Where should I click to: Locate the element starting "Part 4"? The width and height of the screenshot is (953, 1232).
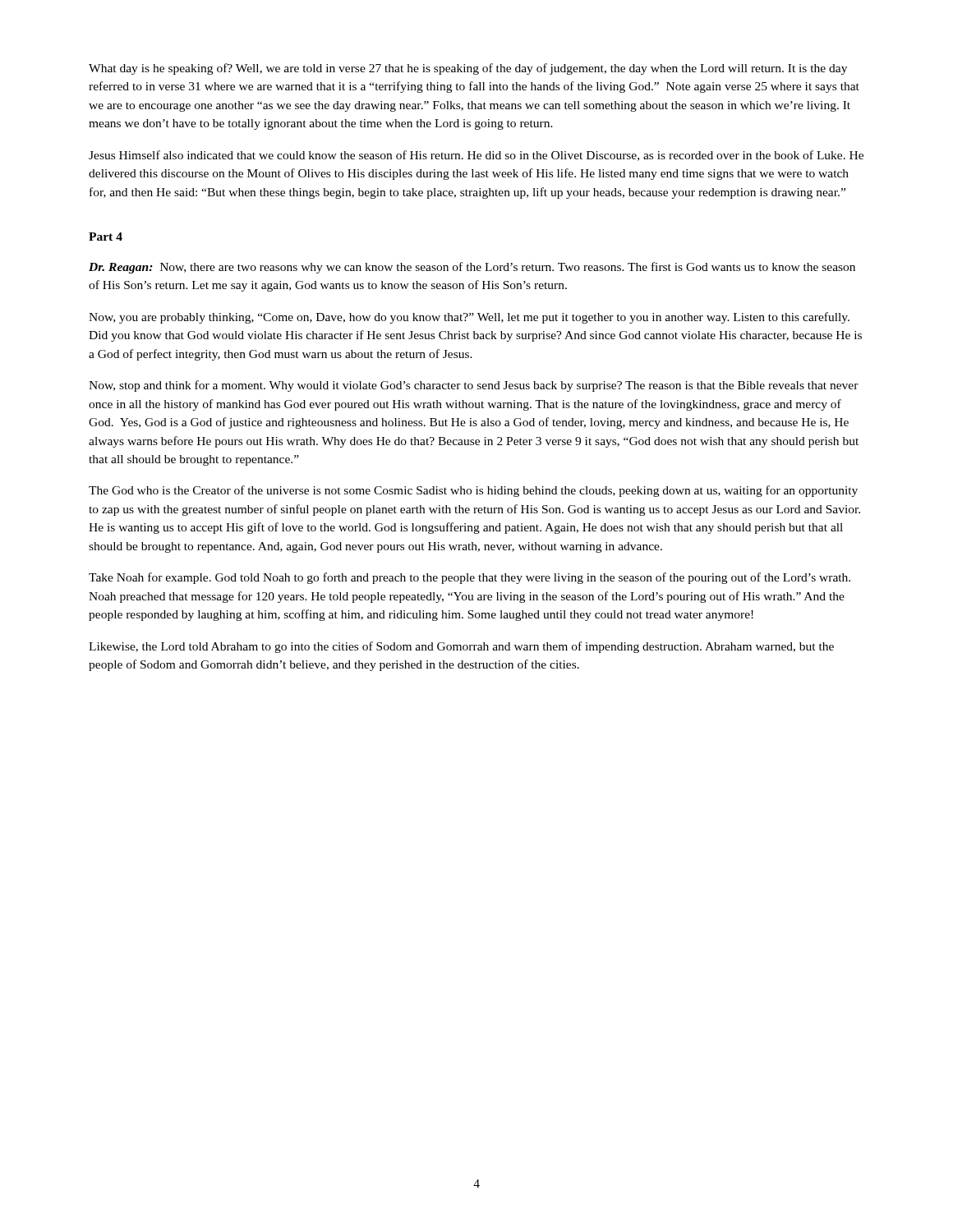point(106,236)
